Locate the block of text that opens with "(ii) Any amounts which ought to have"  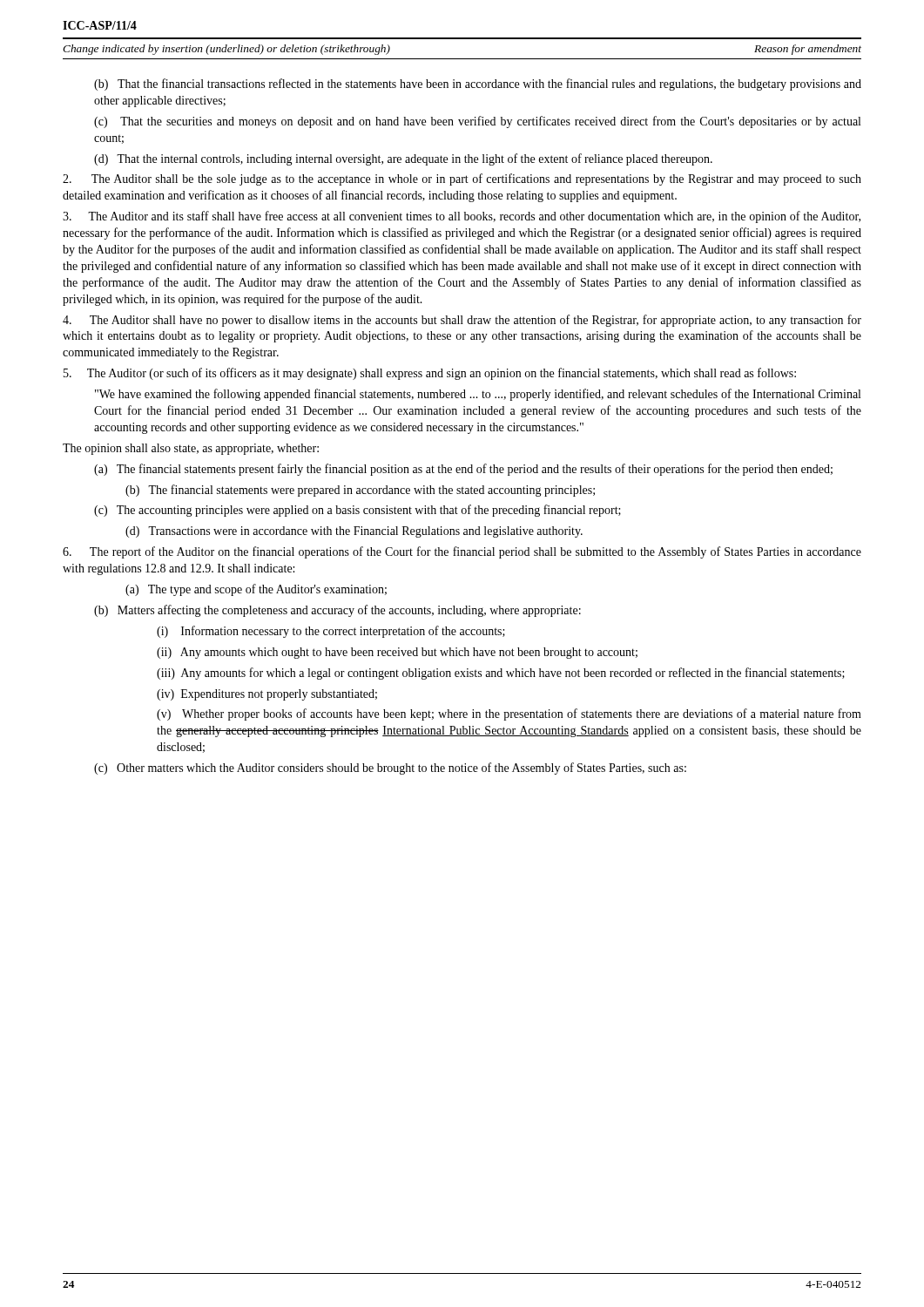point(509,653)
